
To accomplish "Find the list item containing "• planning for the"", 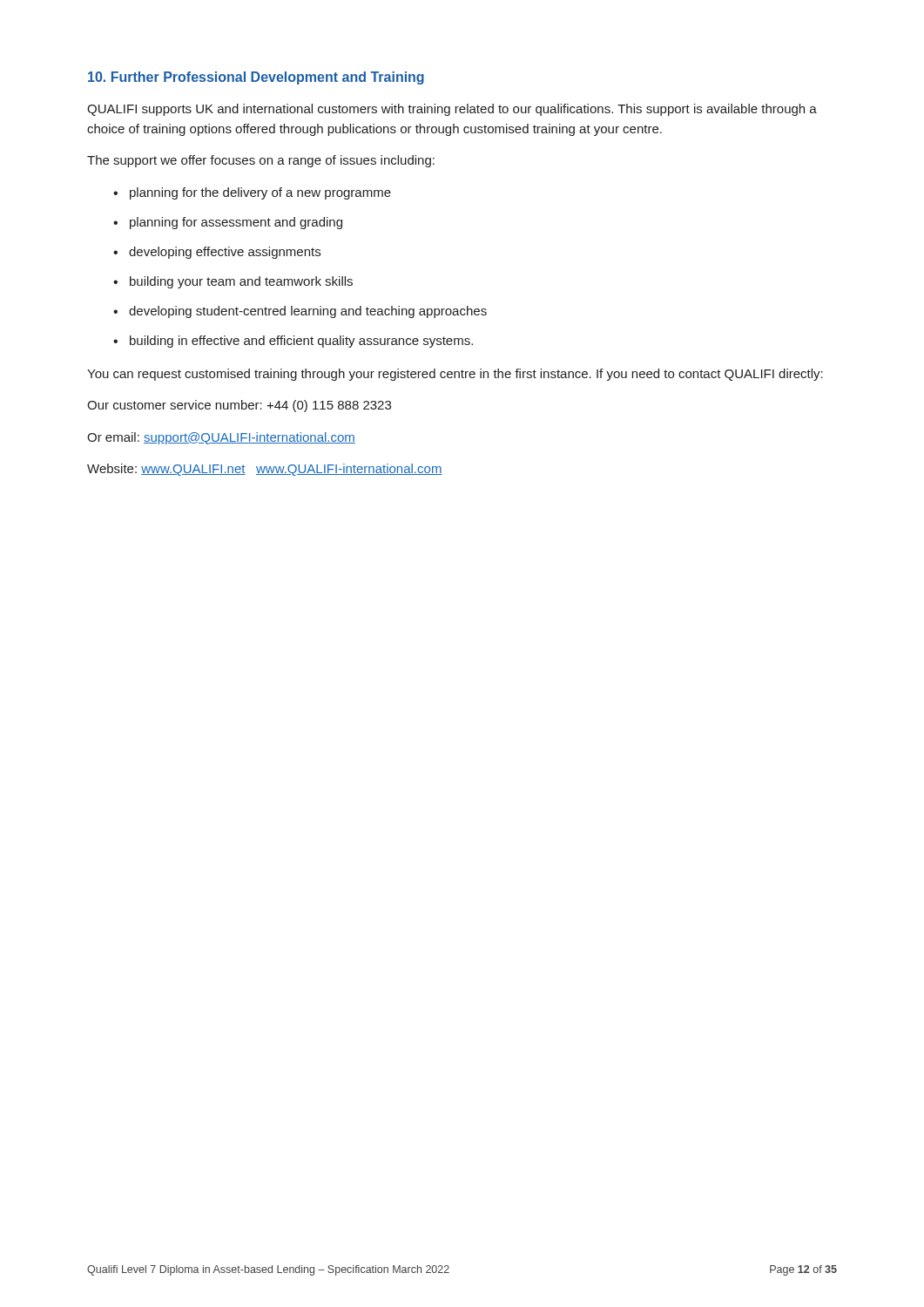I will click(252, 193).
